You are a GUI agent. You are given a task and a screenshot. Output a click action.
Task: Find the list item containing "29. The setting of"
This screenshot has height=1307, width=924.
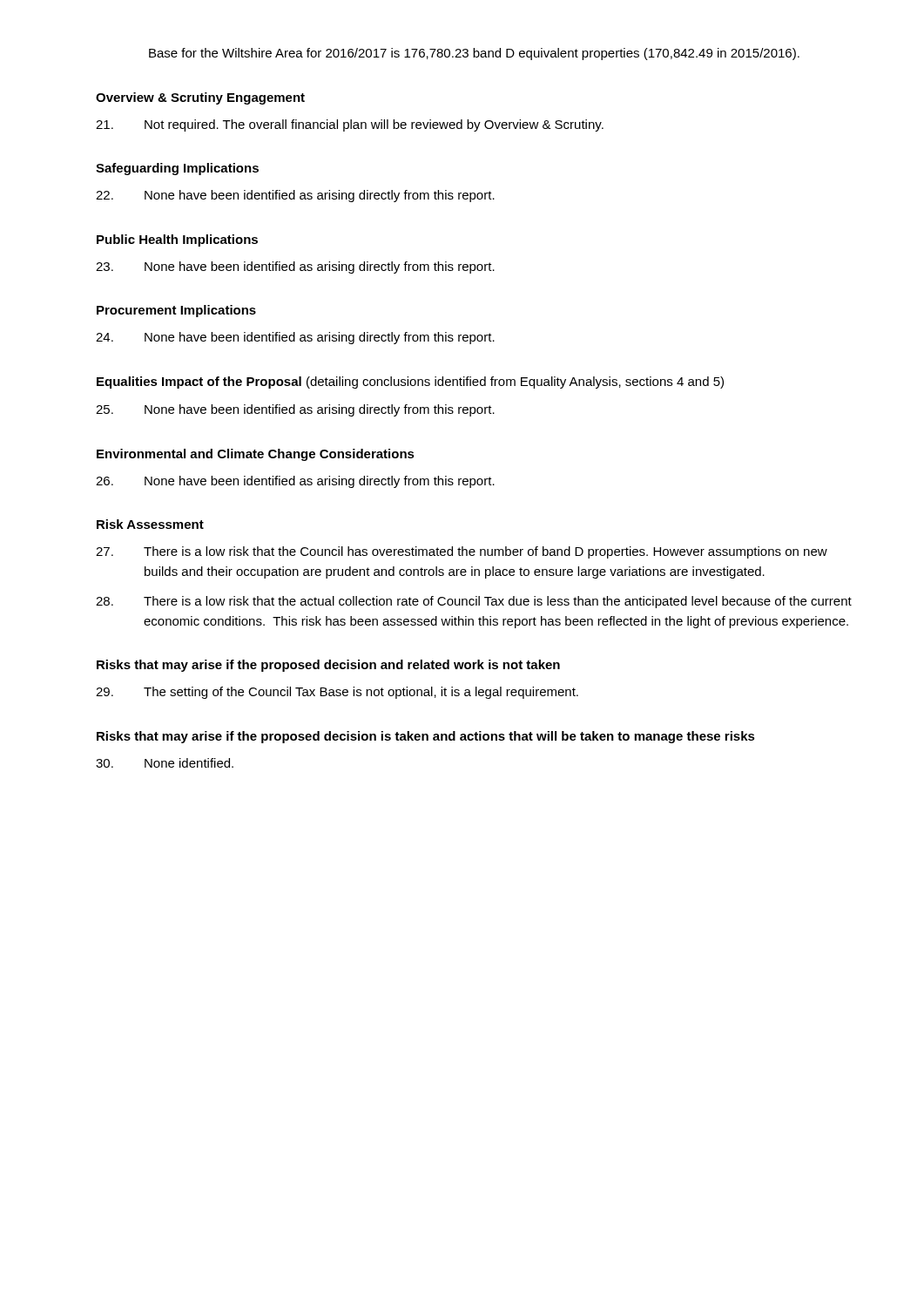(475, 692)
